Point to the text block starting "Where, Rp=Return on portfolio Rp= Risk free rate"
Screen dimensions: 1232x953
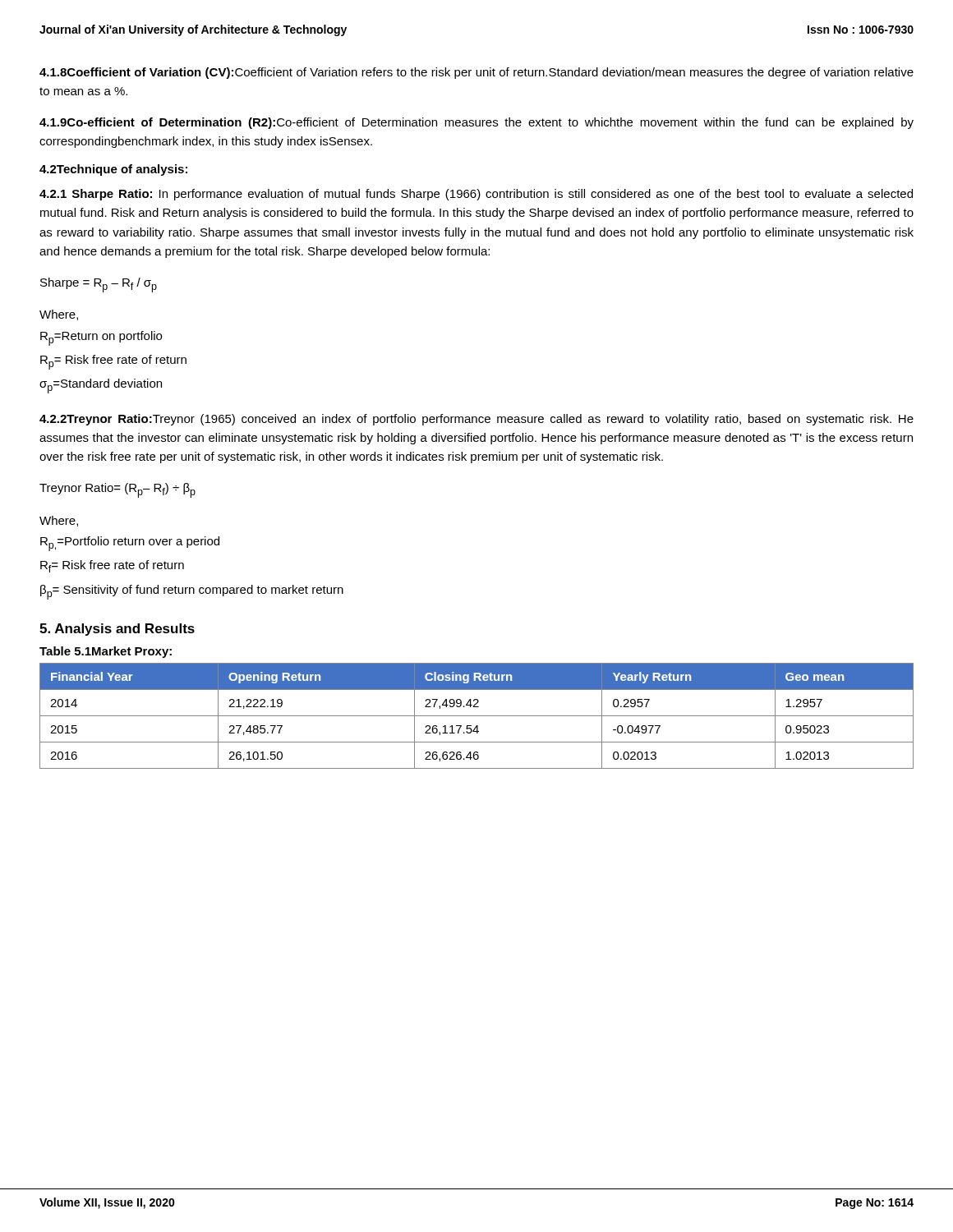[113, 351]
